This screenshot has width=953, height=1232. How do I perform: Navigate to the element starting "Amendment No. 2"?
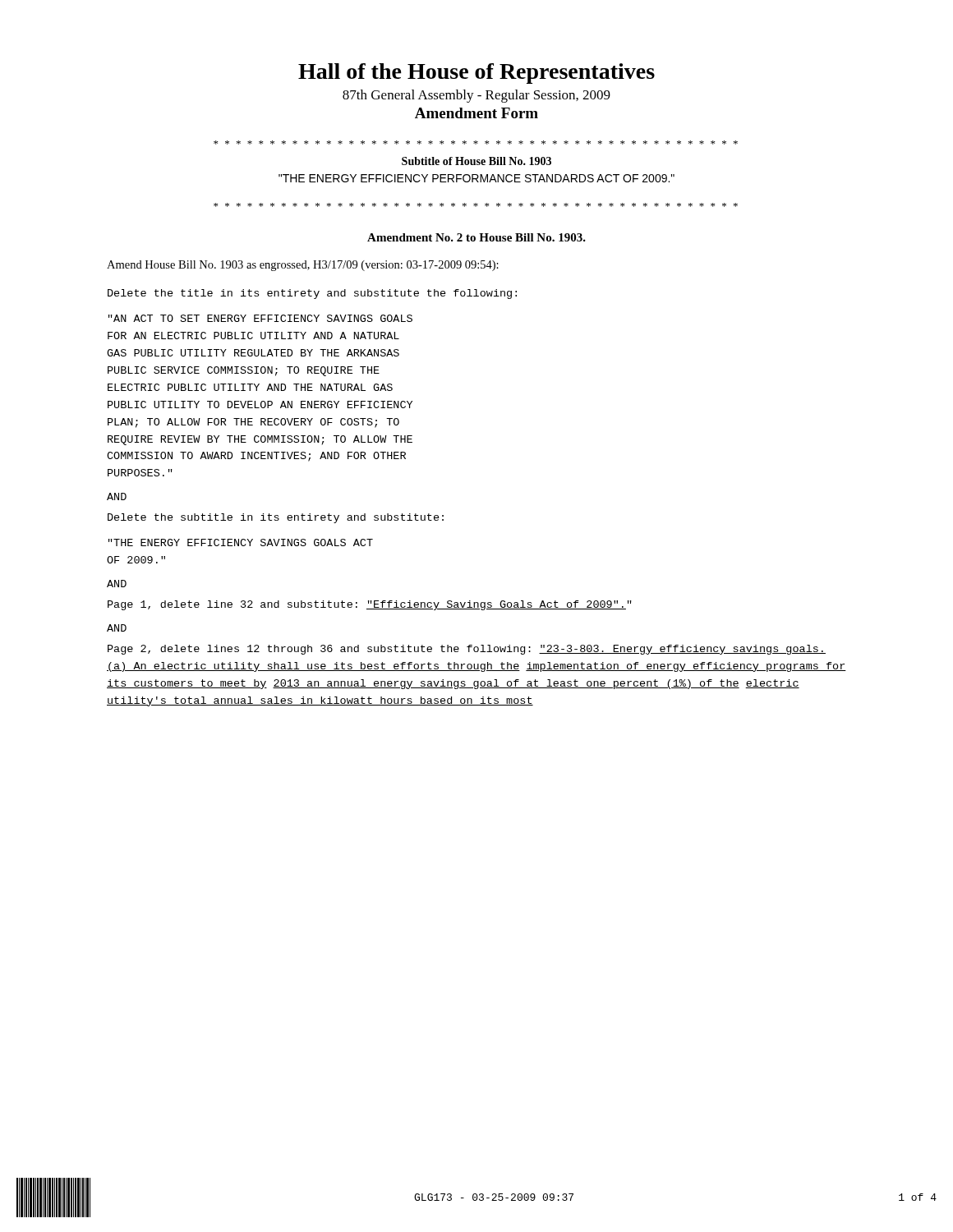click(476, 238)
